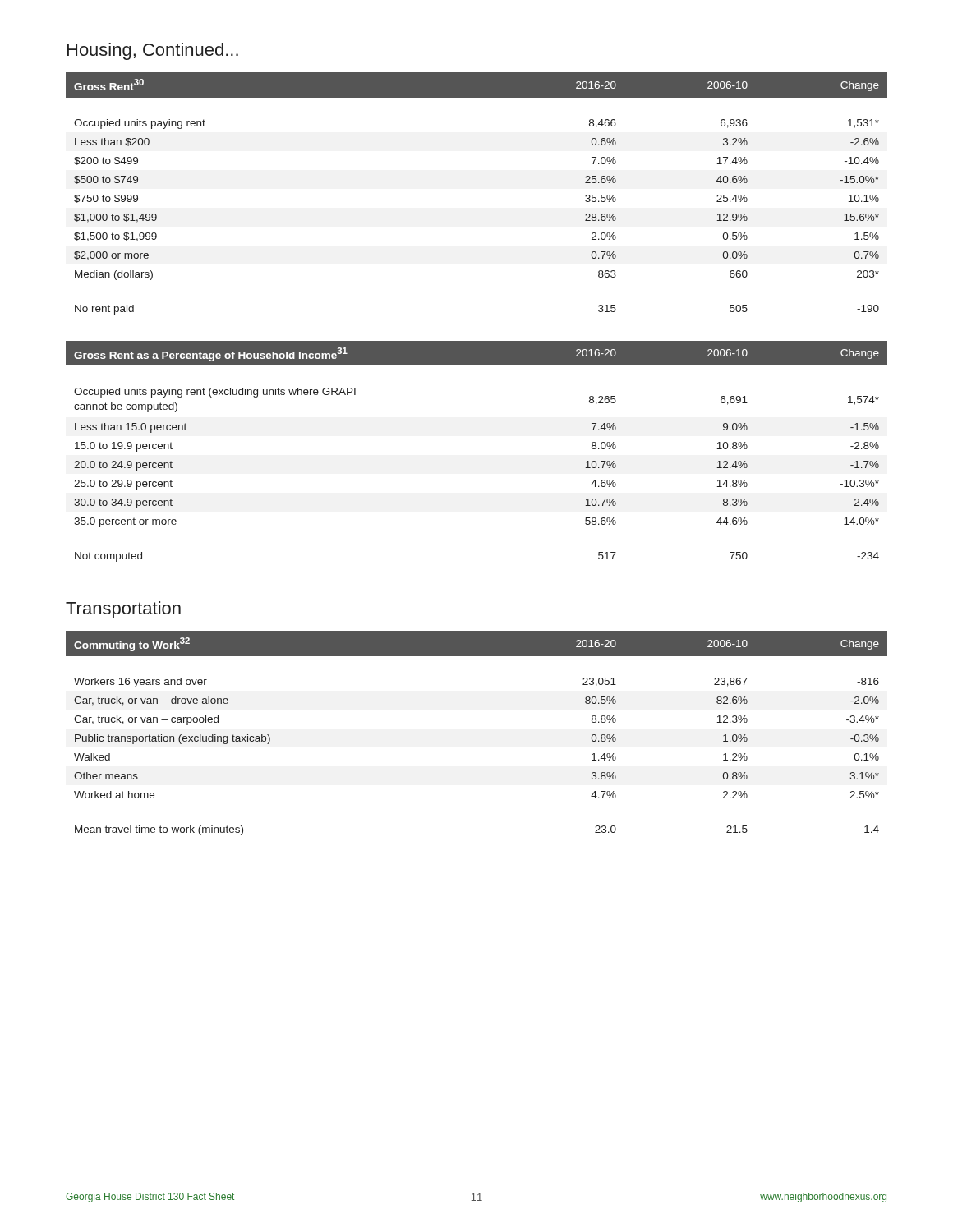The height and width of the screenshot is (1232, 953).
Task: Locate the block starting "Housing, Continued..."
Action: point(153,51)
